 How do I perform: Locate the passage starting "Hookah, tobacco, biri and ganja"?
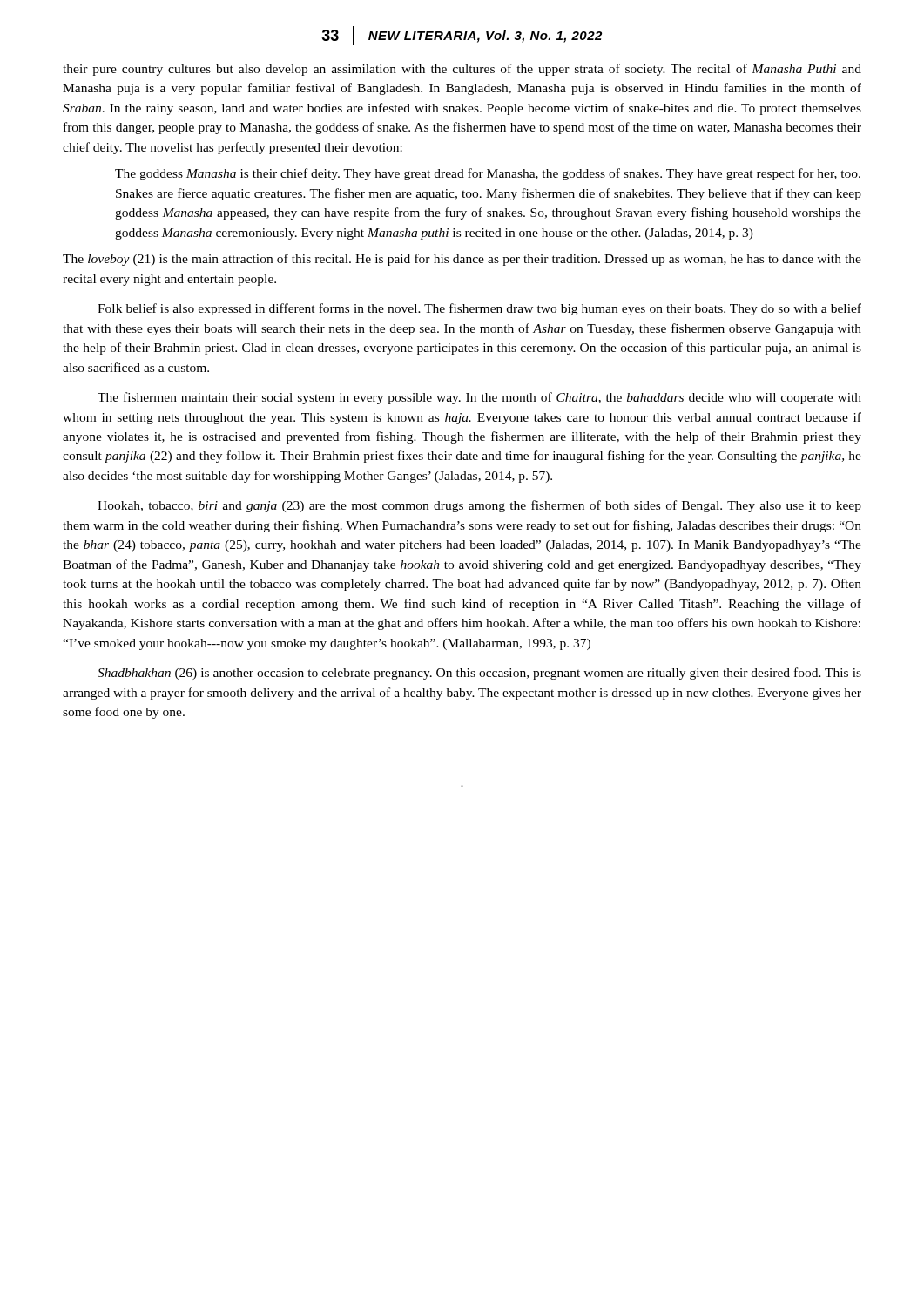click(x=462, y=574)
